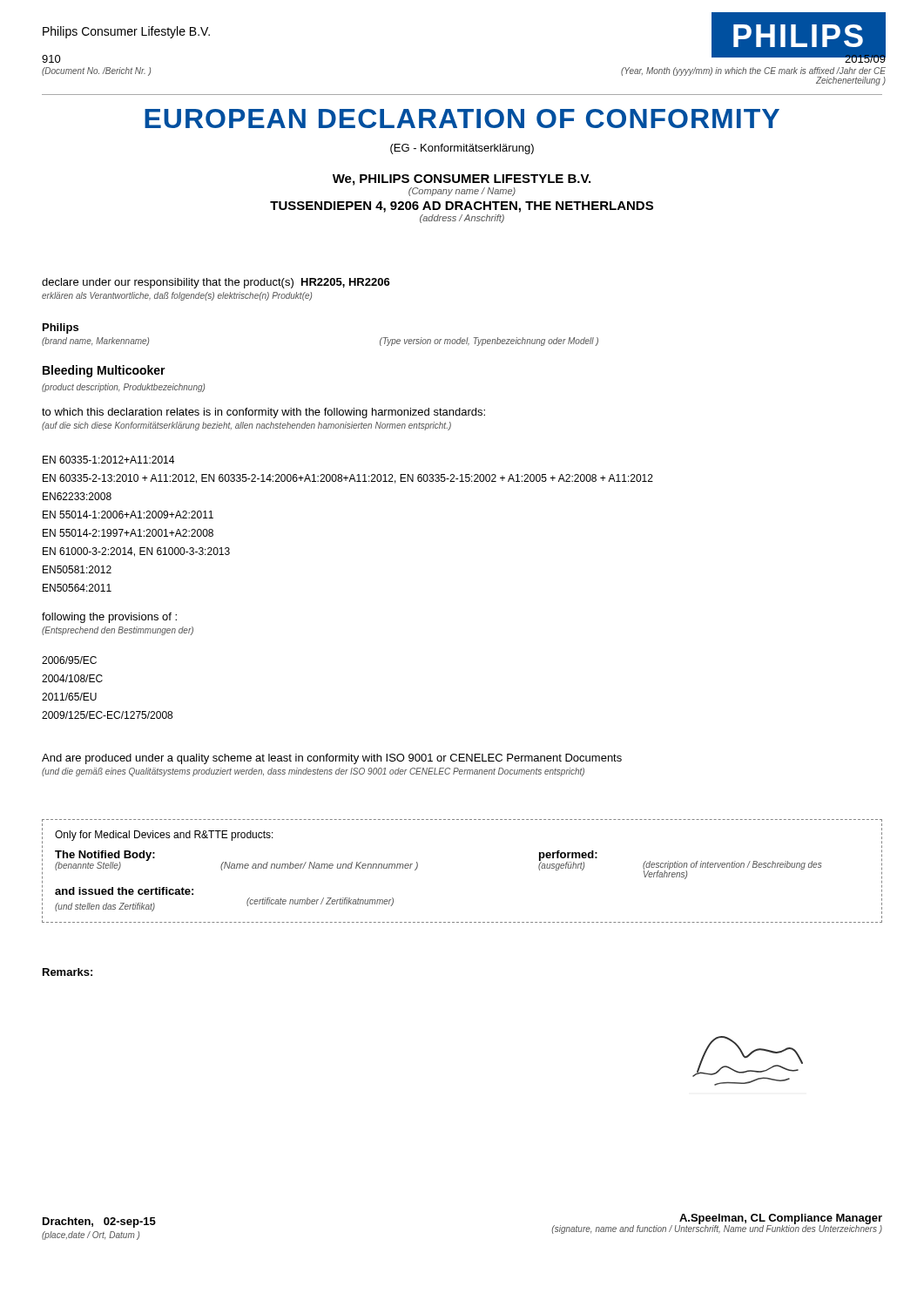This screenshot has width=924, height=1307.
Task: Point to the block starting "following the provisions of"
Action: tap(118, 623)
